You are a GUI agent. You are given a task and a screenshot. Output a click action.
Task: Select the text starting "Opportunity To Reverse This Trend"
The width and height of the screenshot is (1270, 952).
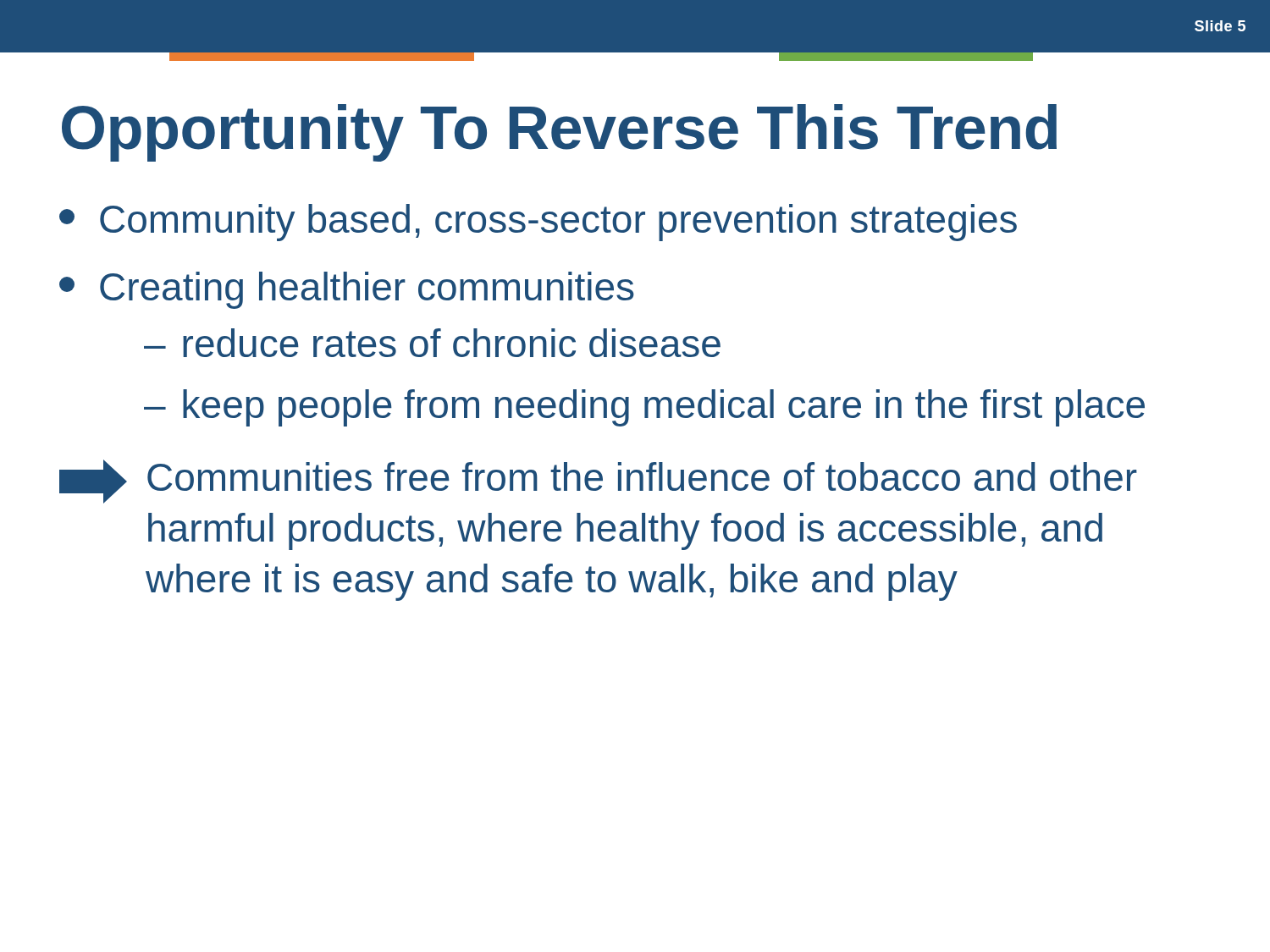pos(635,128)
